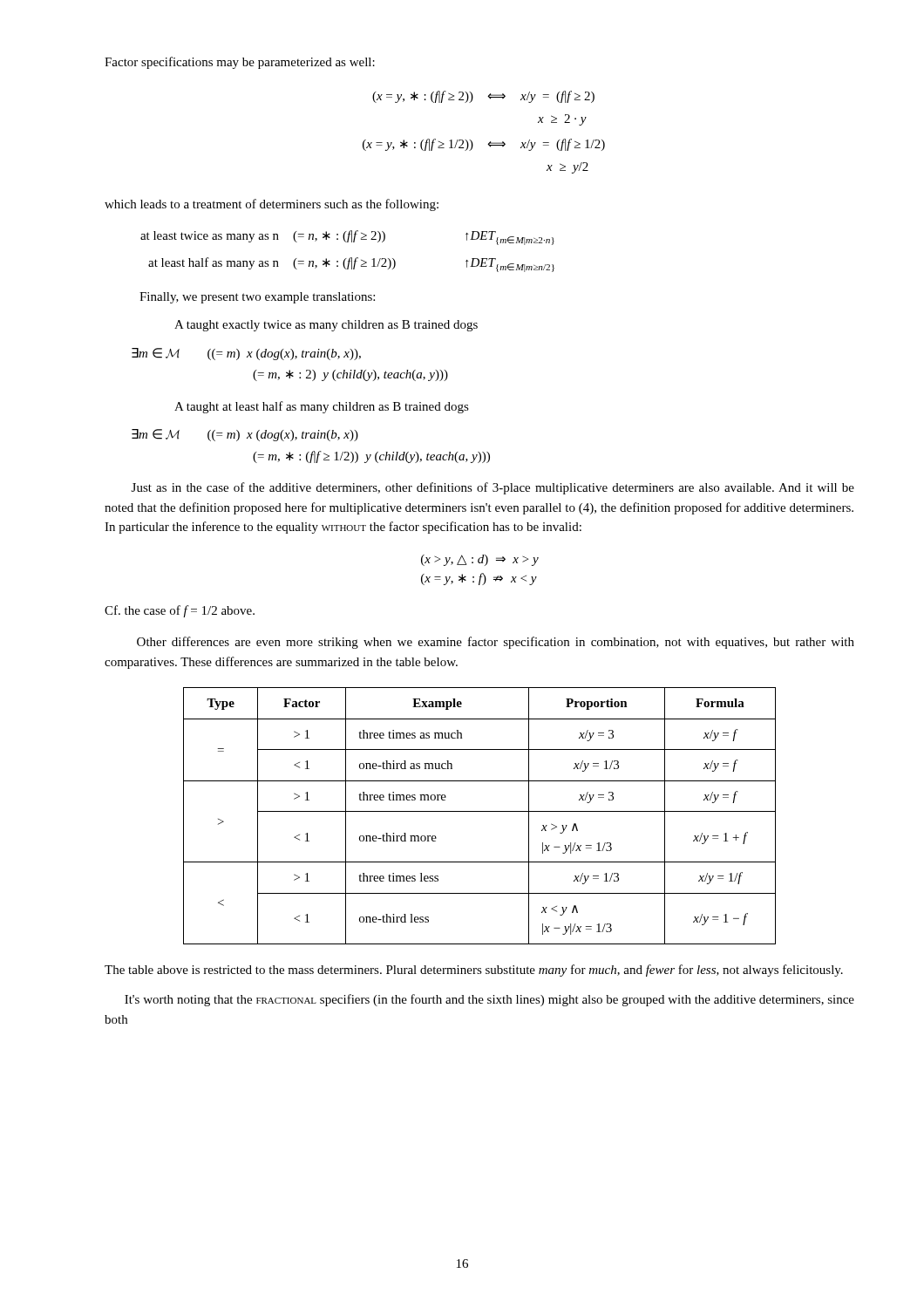Find the table
The width and height of the screenshot is (924, 1308).
(479, 816)
